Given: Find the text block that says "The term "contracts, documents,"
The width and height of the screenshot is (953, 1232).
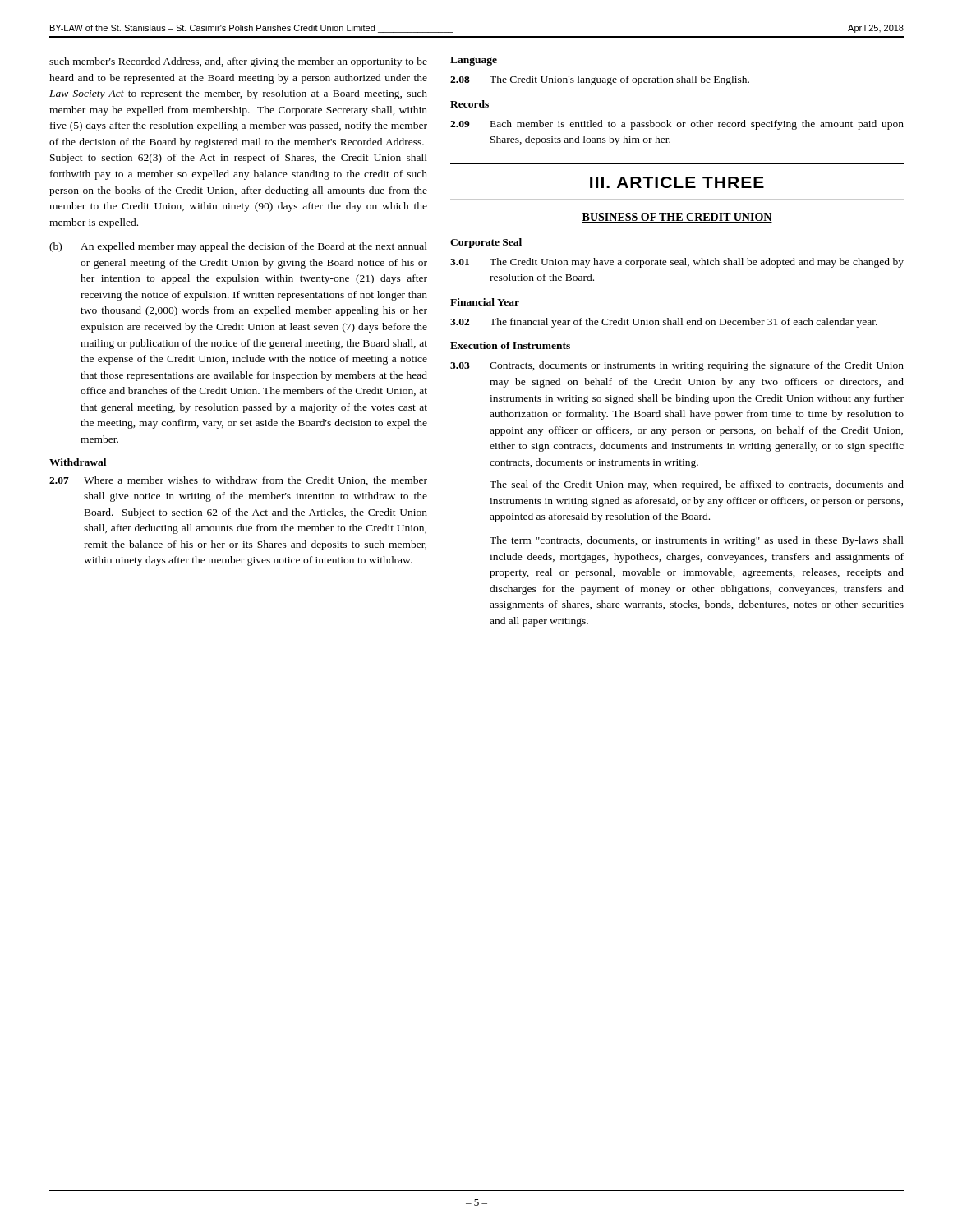Looking at the screenshot, I should tap(697, 580).
